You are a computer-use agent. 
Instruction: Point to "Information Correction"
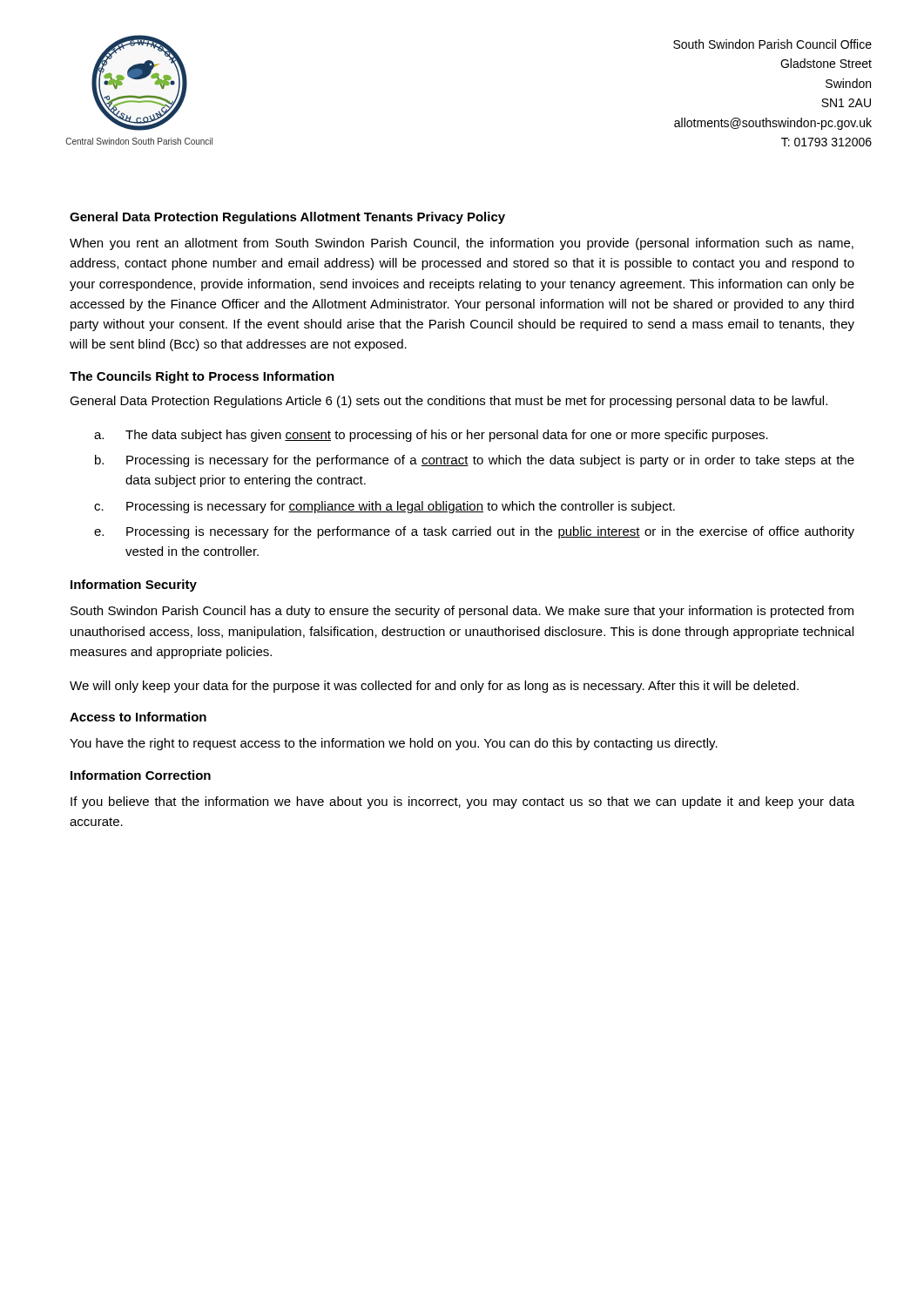[x=140, y=775]
